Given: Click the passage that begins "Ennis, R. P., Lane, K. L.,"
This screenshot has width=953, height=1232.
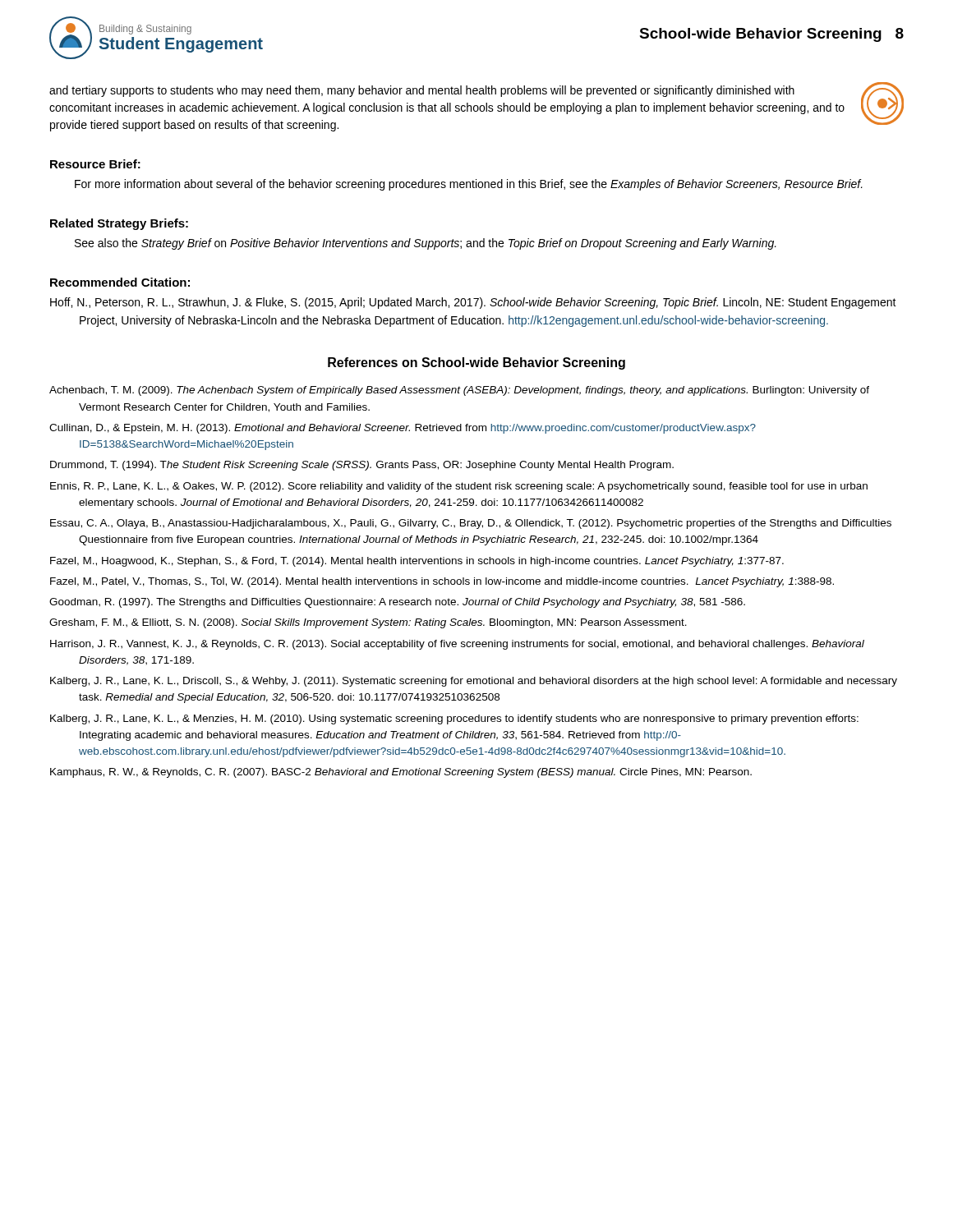Looking at the screenshot, I should pyautogui.click(x=459, y=494).
